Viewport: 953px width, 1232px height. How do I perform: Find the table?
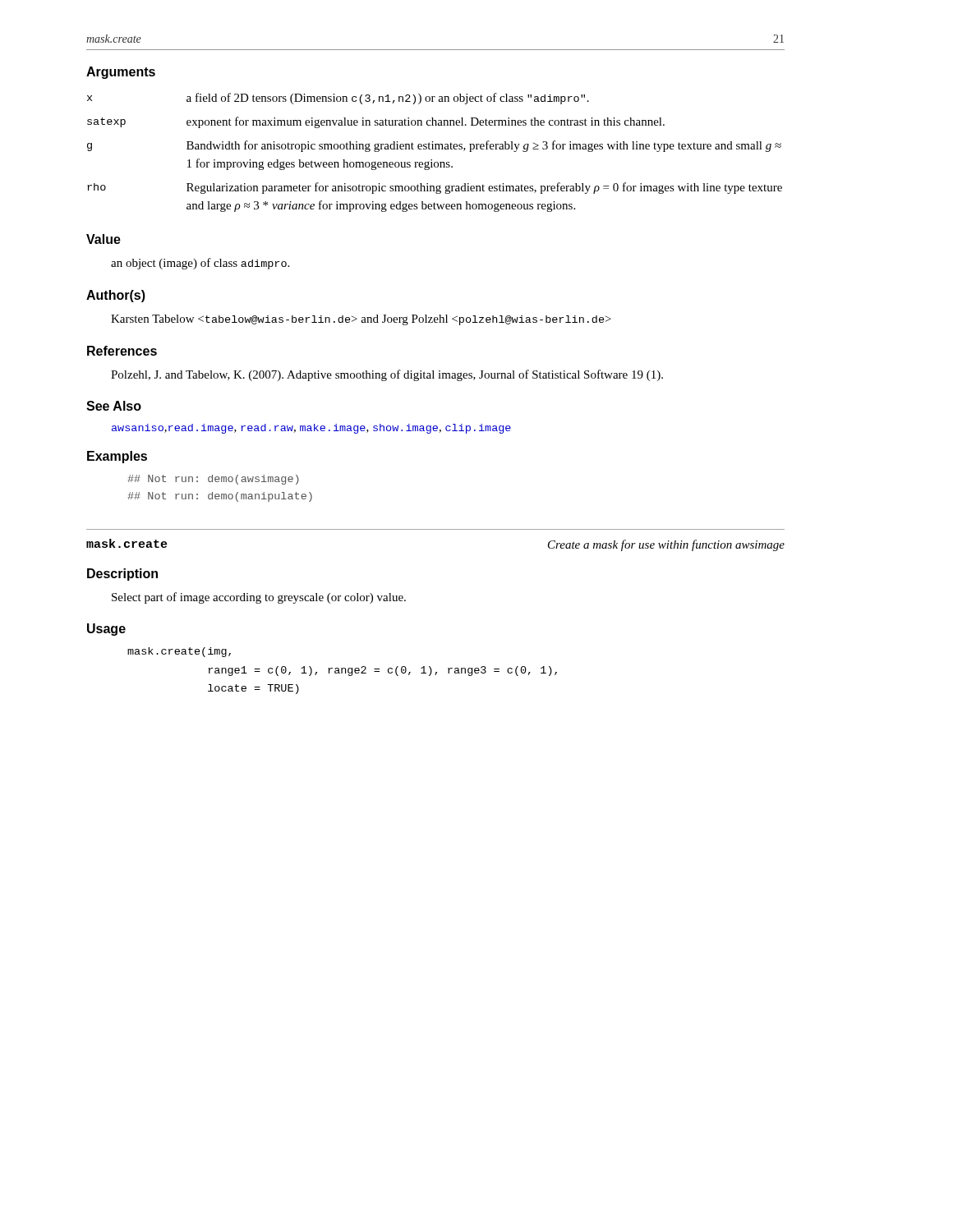[435, 152]
